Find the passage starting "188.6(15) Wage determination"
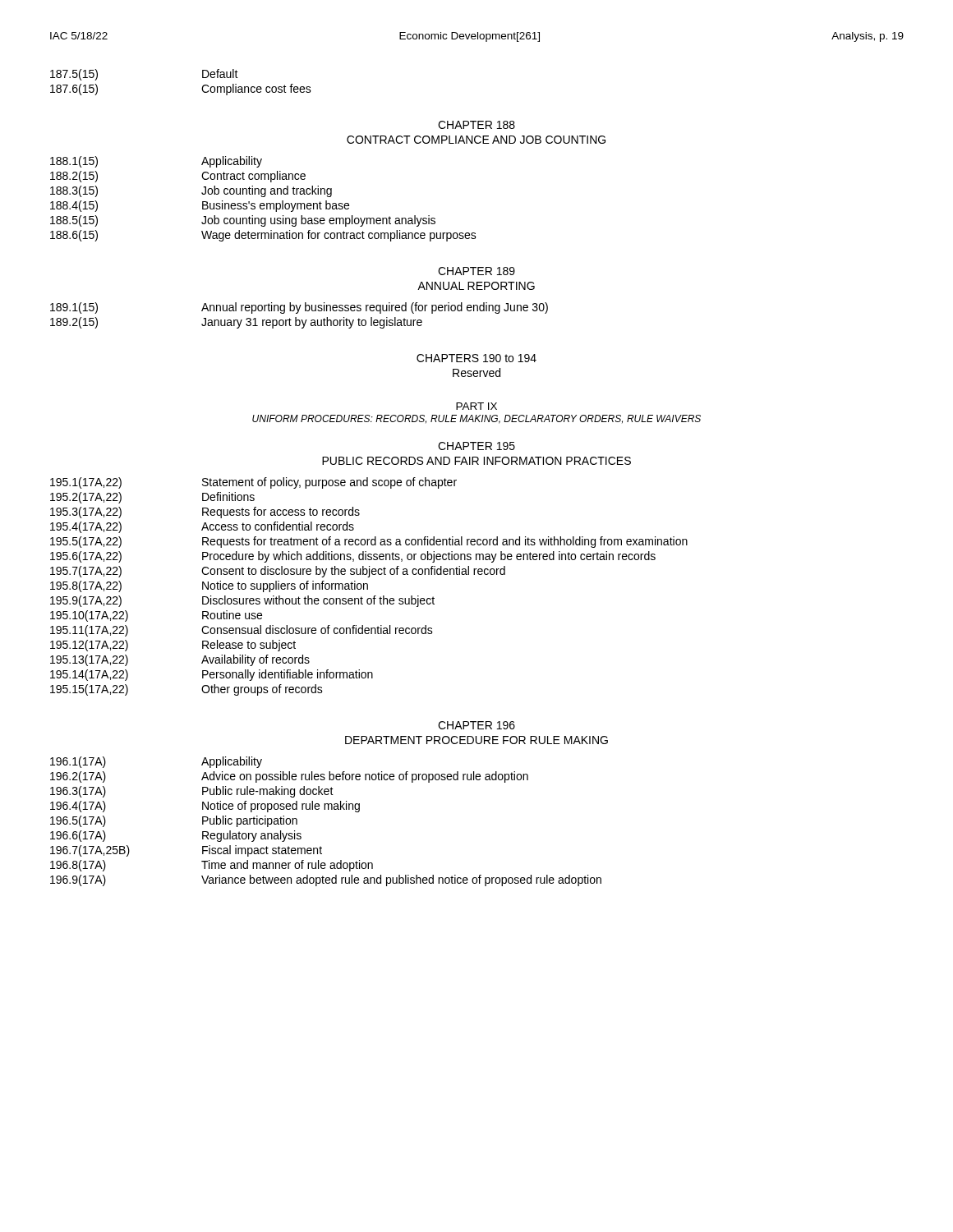The image size is (953, 1232). [476, 235]
